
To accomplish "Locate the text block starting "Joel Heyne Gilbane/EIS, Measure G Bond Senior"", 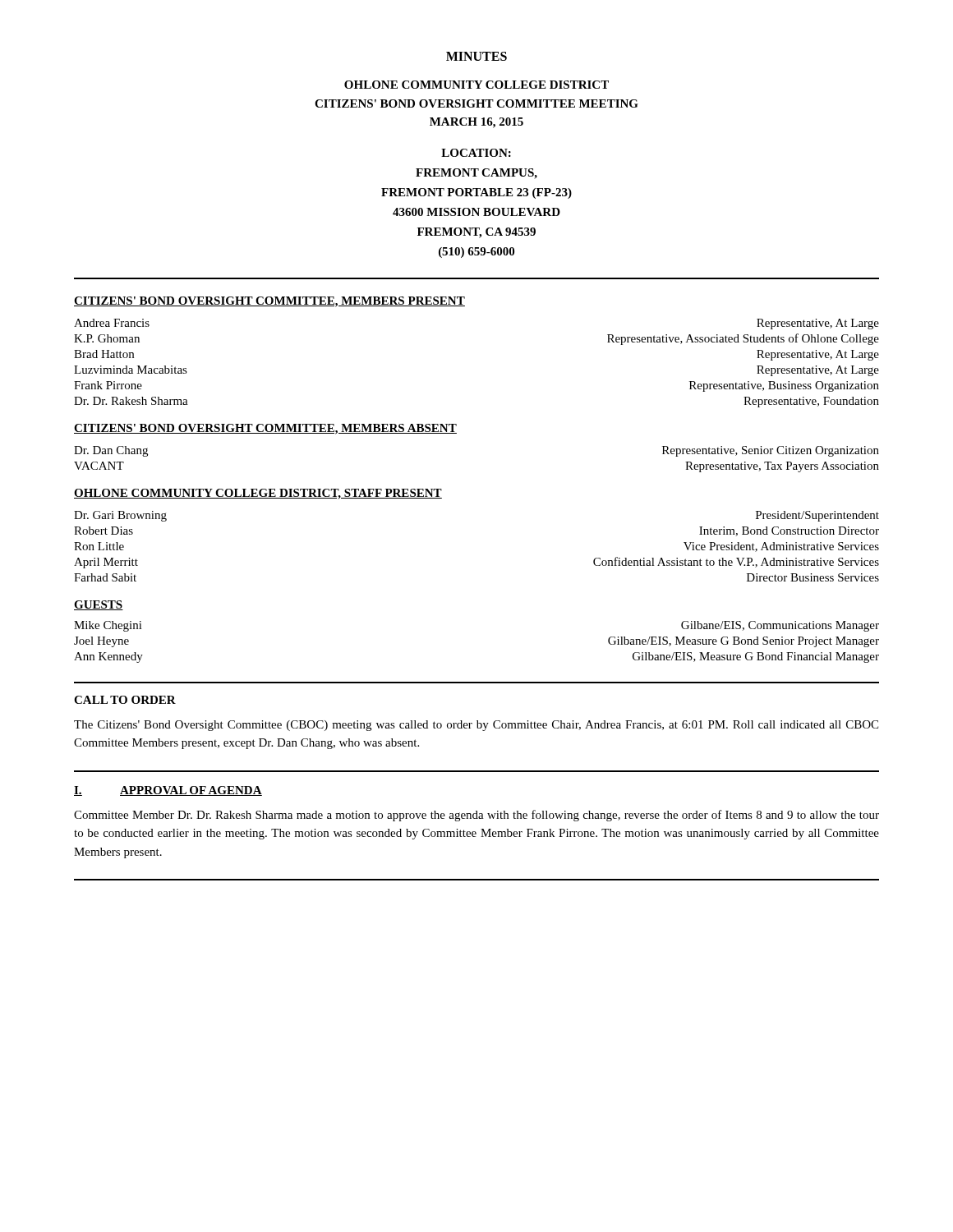I will (x=104, y=642).
